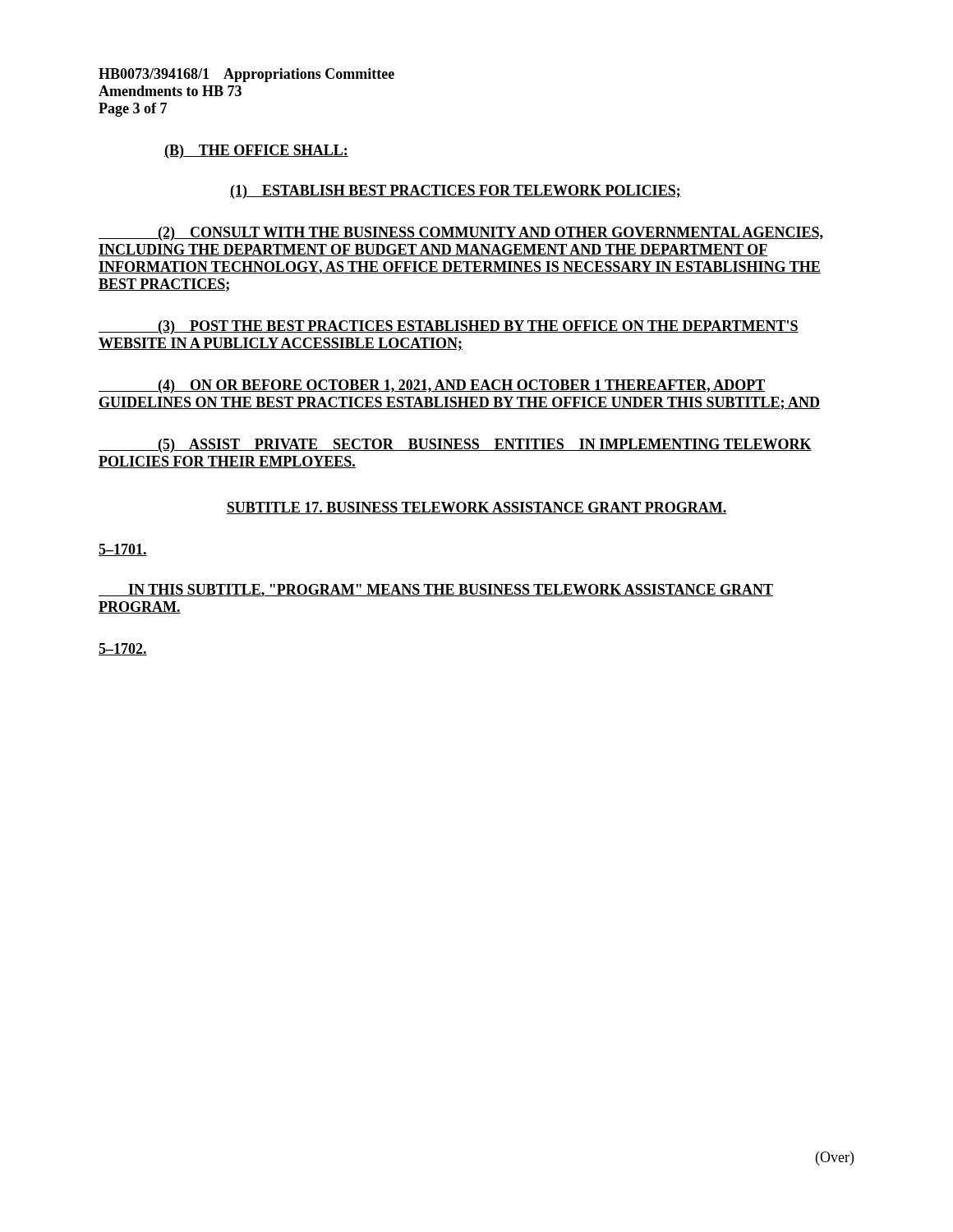Find the text starting "(4) ON OR"
This screenshot has height=1232, width=953.
(459, 394)
